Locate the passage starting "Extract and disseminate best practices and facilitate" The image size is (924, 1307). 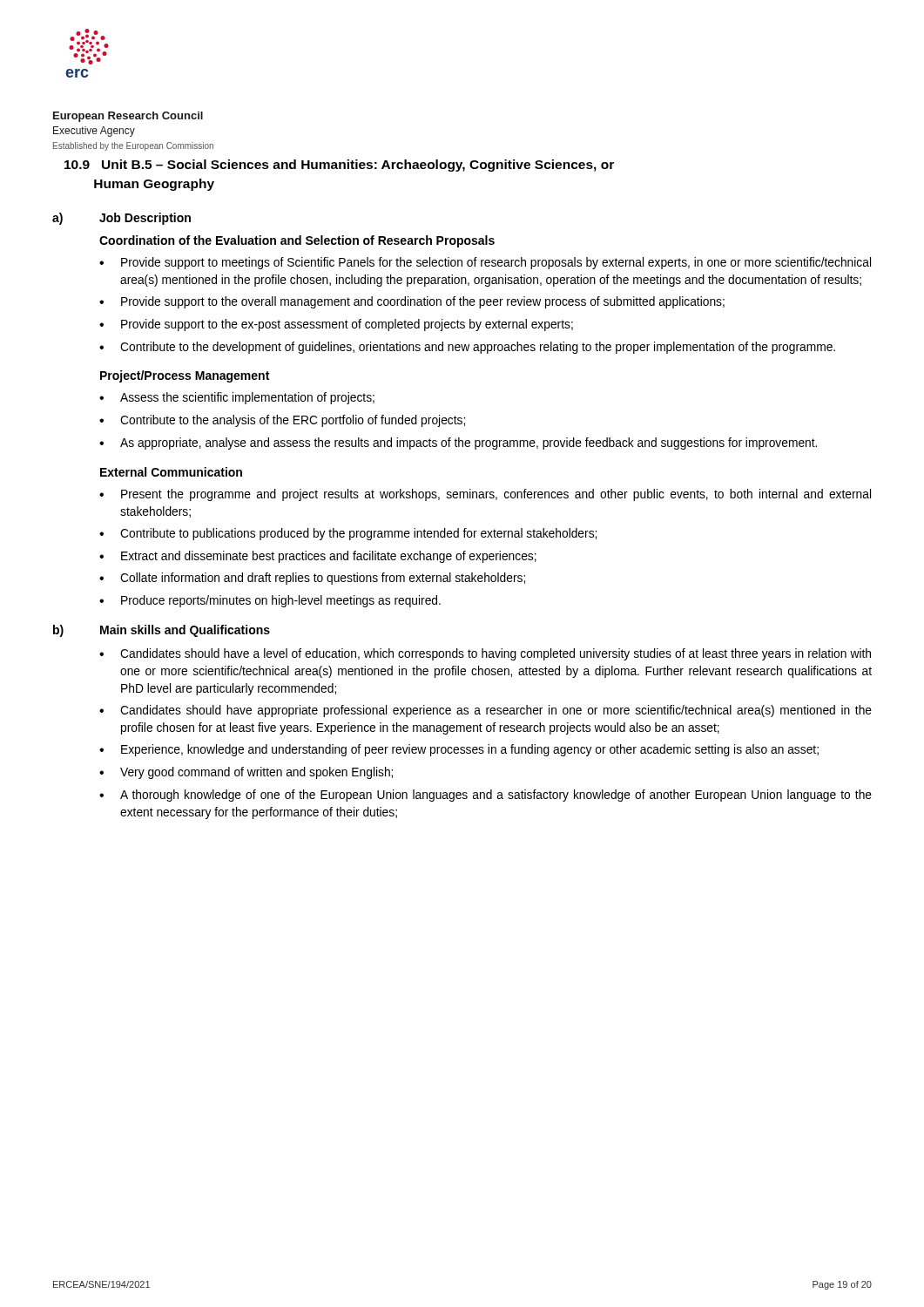coord(496,556)
